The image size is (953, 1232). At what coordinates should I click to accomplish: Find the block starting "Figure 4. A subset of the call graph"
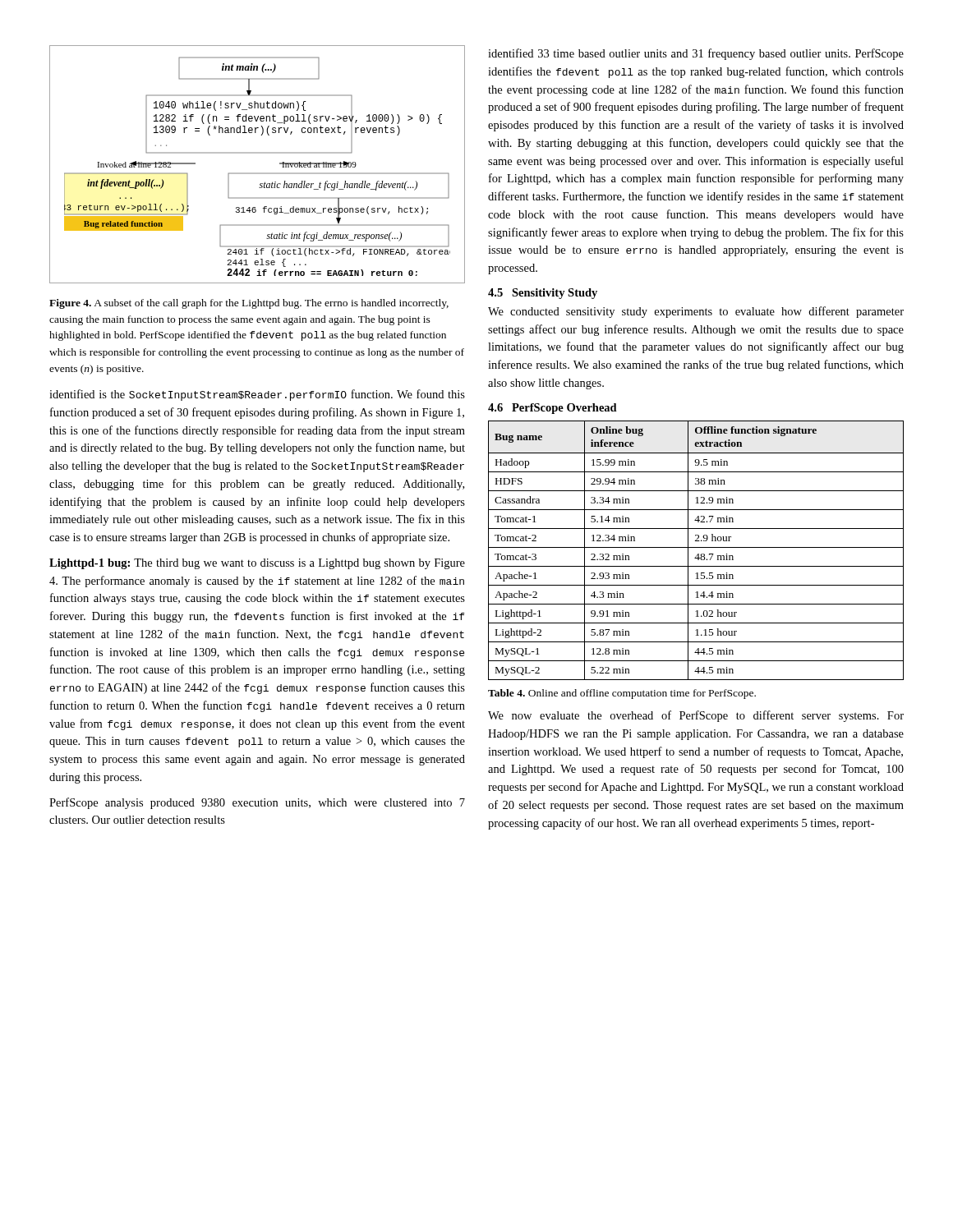pyautogui.click(x=257, y=335)
